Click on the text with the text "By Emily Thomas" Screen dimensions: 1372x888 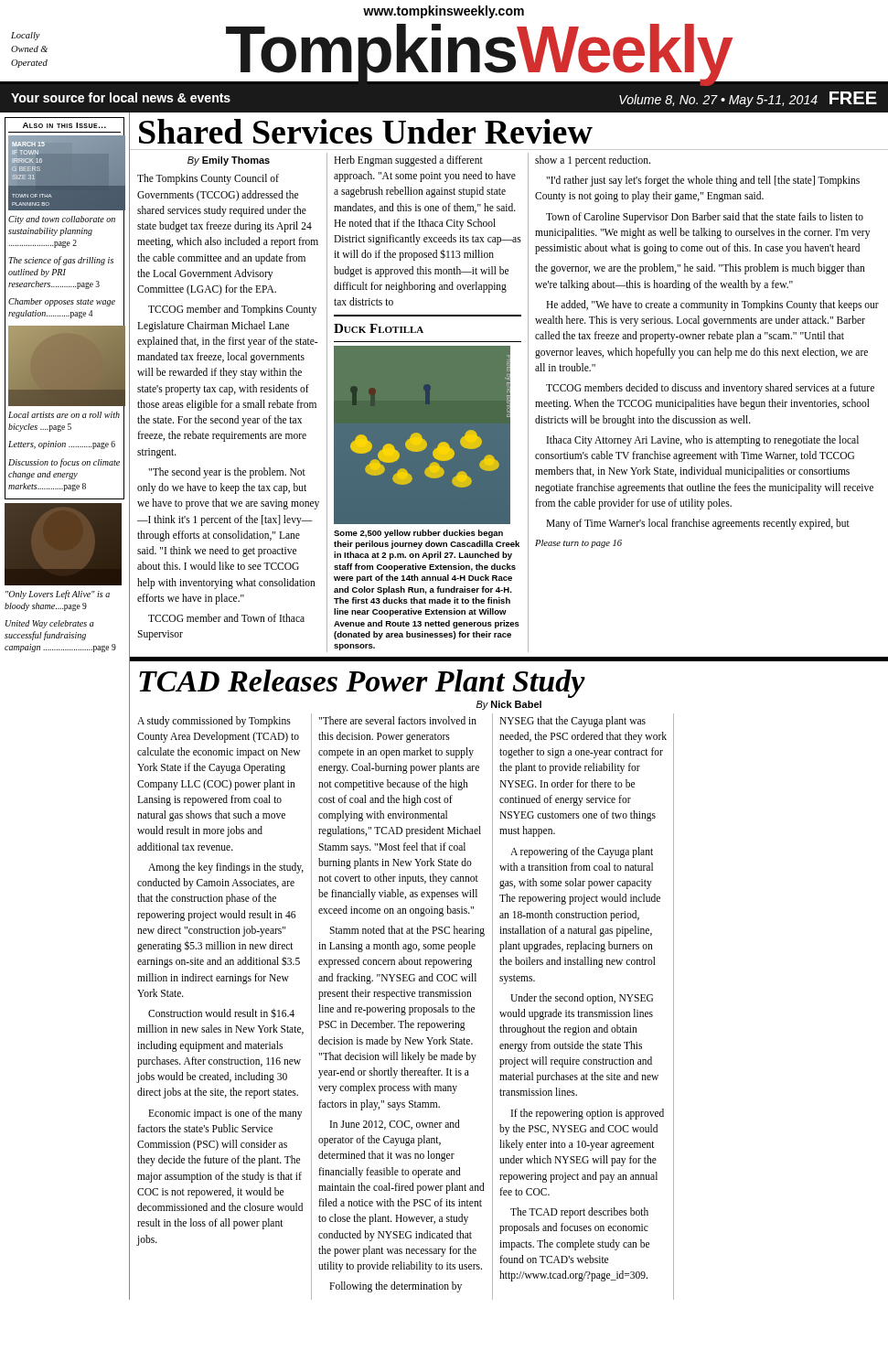click(x=229, y=160)
